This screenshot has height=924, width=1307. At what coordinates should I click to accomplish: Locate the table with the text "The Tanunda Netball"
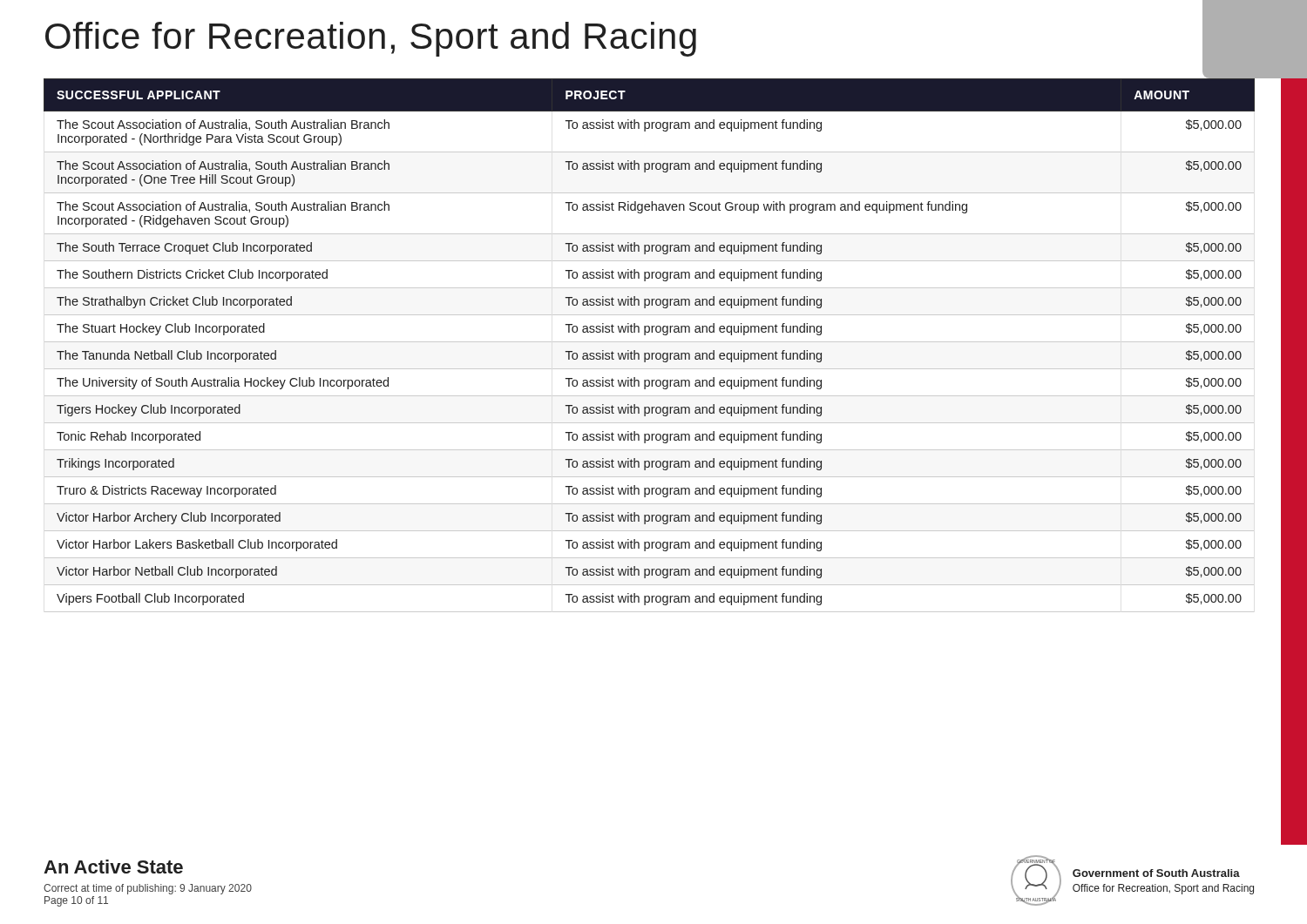point(649,345)
